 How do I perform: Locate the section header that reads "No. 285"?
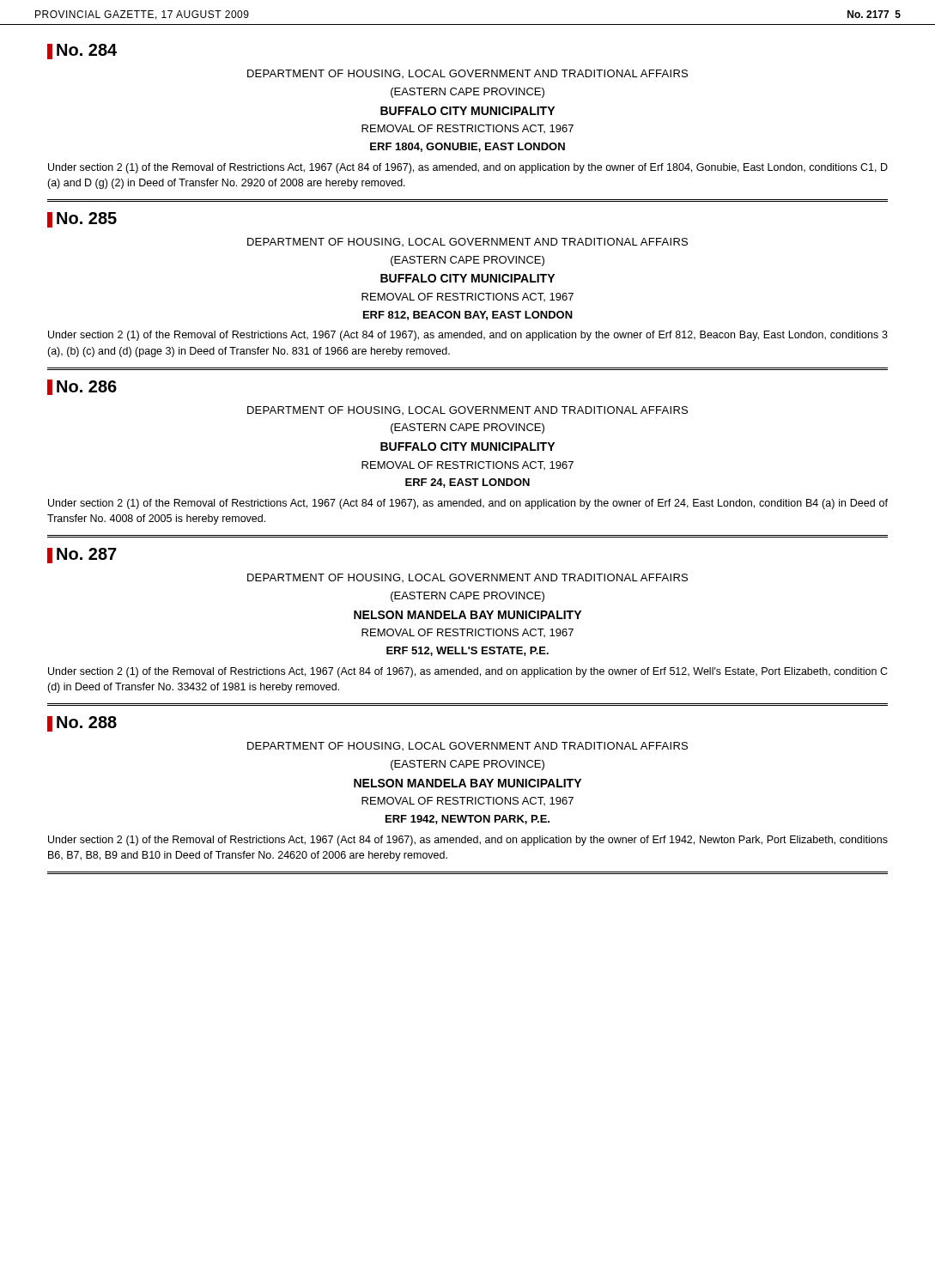pyautogui.click(x=82, y=218)
